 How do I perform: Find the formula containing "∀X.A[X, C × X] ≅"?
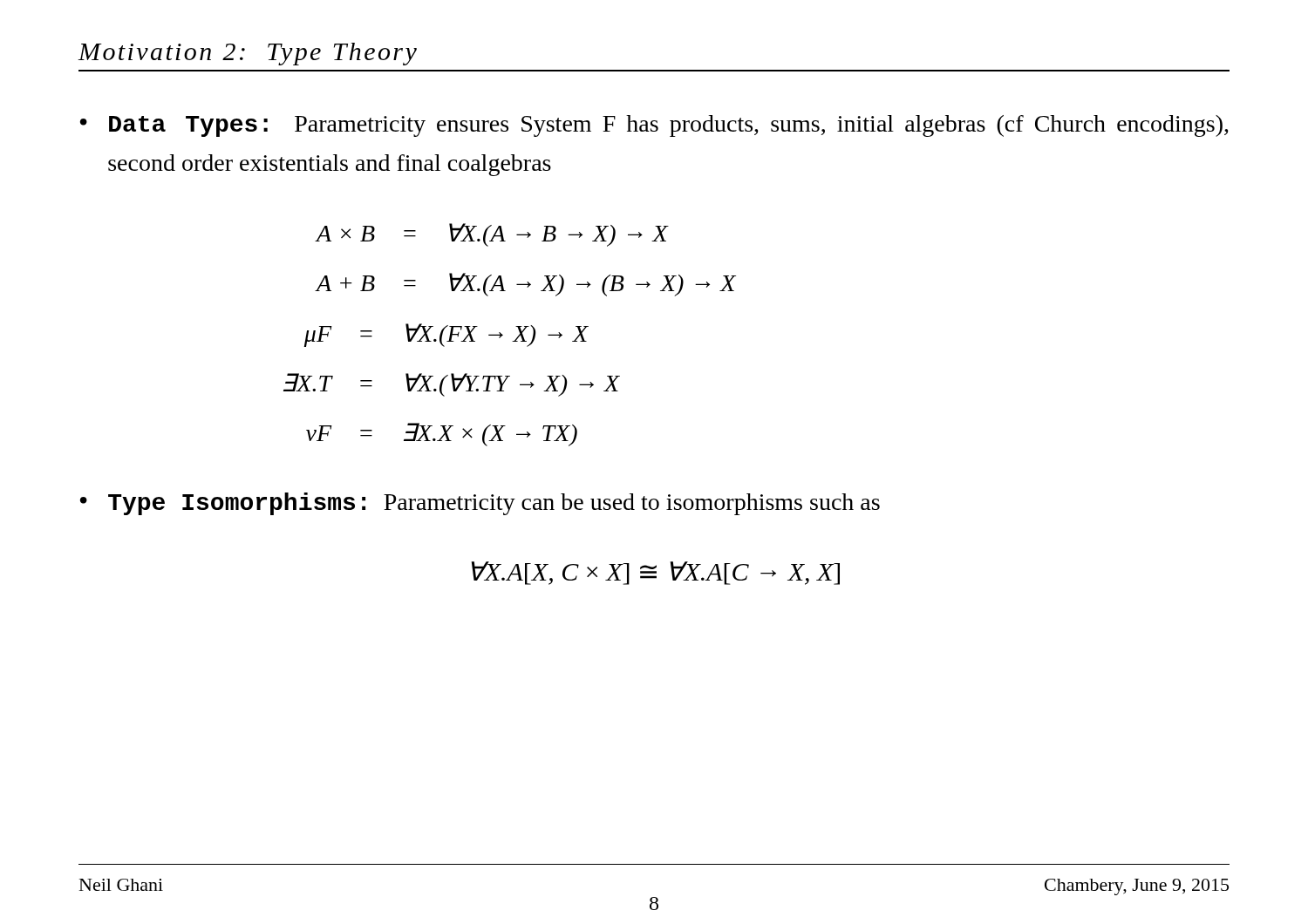click(x=654, y=572)
